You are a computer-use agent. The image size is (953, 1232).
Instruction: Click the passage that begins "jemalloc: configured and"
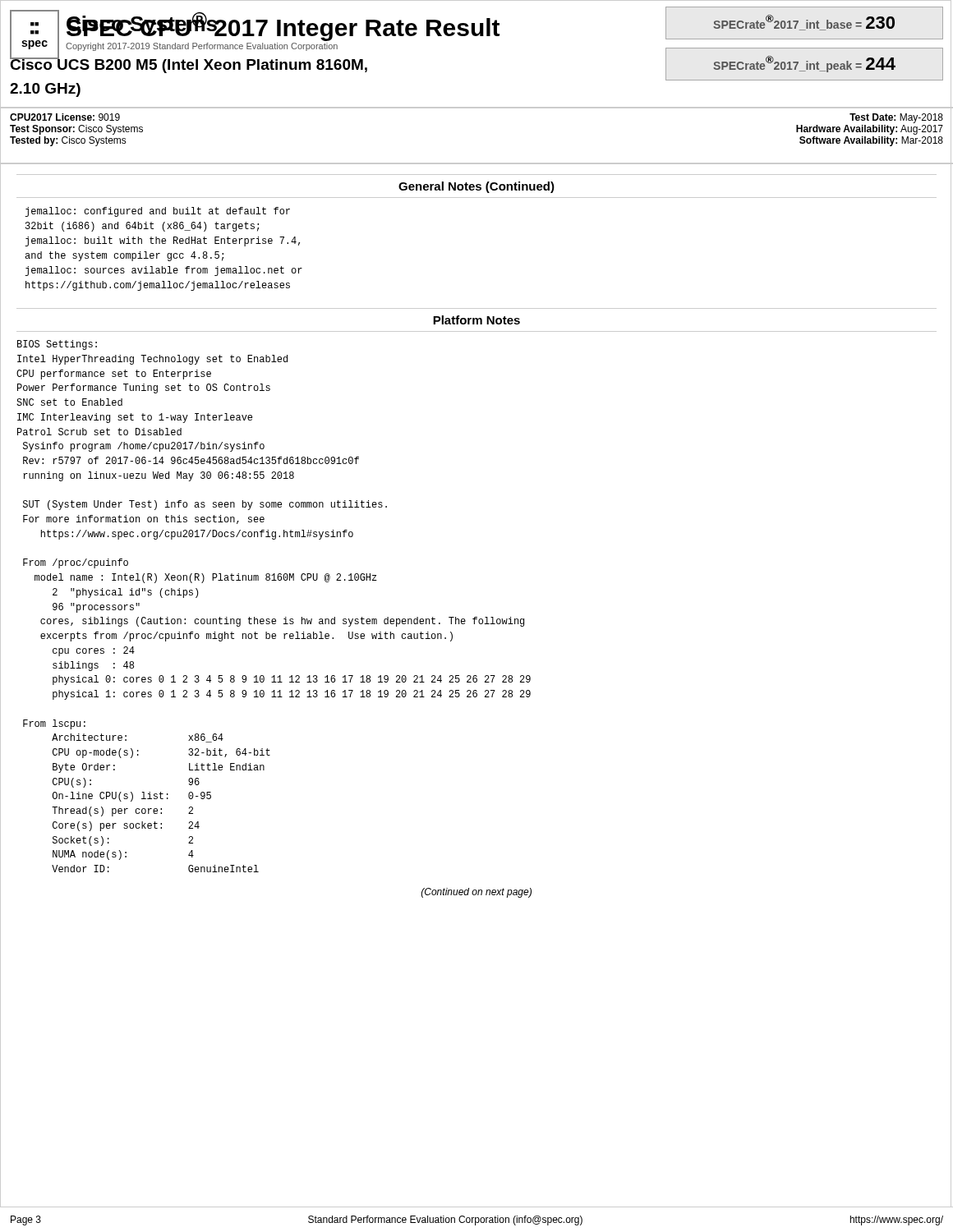point(164,249)
